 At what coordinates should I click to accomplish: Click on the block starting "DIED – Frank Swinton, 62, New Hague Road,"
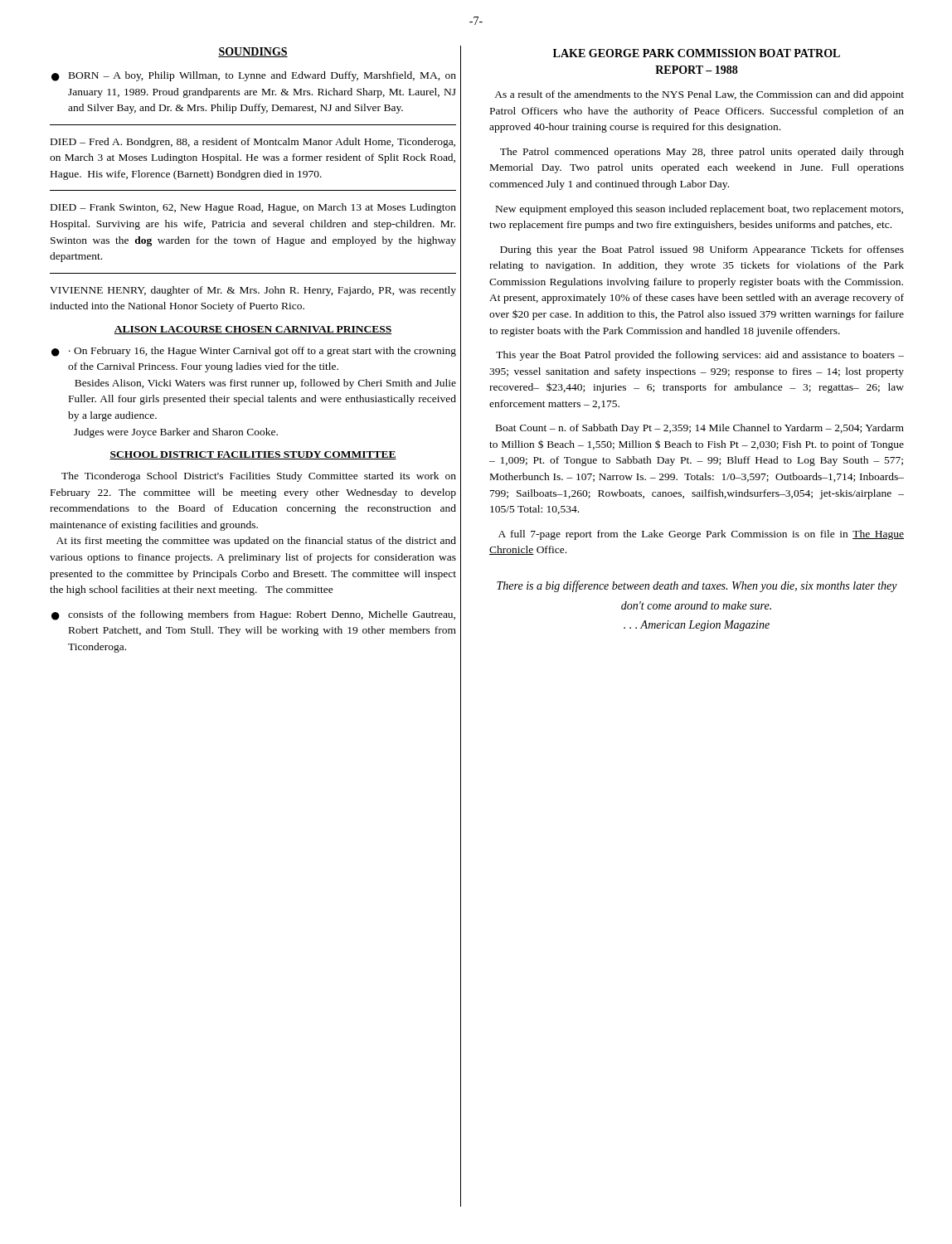pyautogui.click(x=253, y=232)
